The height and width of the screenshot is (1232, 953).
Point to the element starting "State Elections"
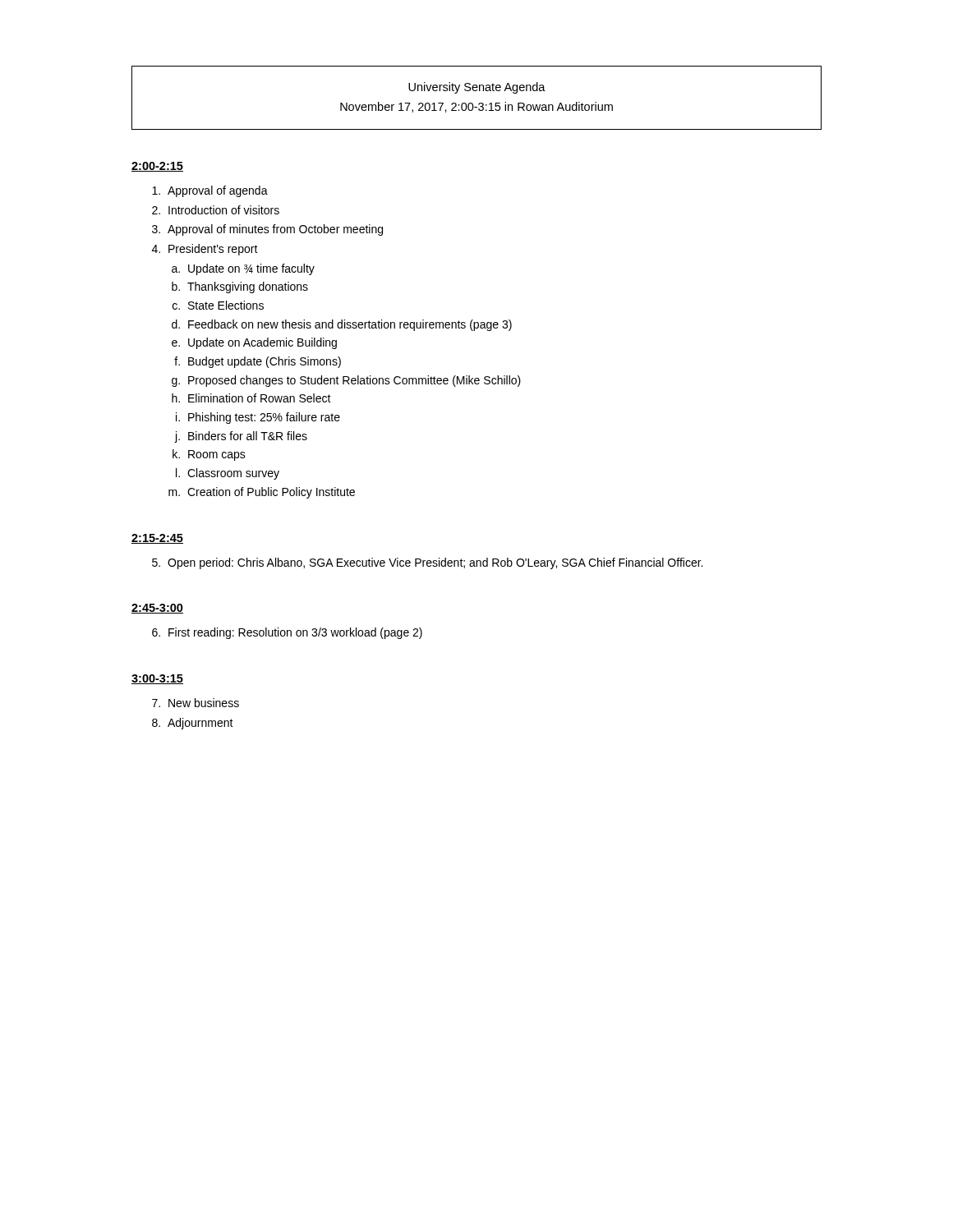coord(226,305)
